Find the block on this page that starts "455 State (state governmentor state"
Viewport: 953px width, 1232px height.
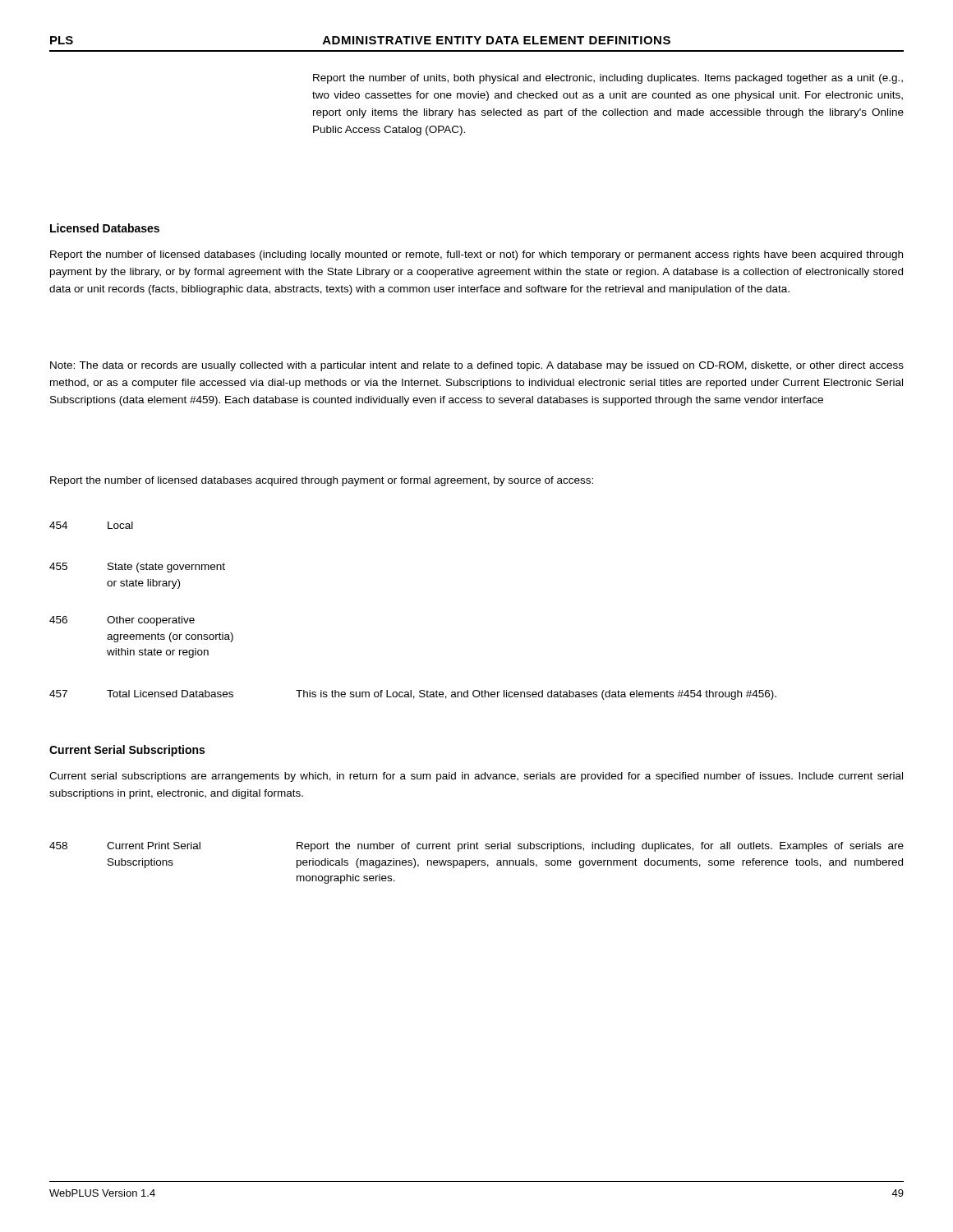click(172, 575)
